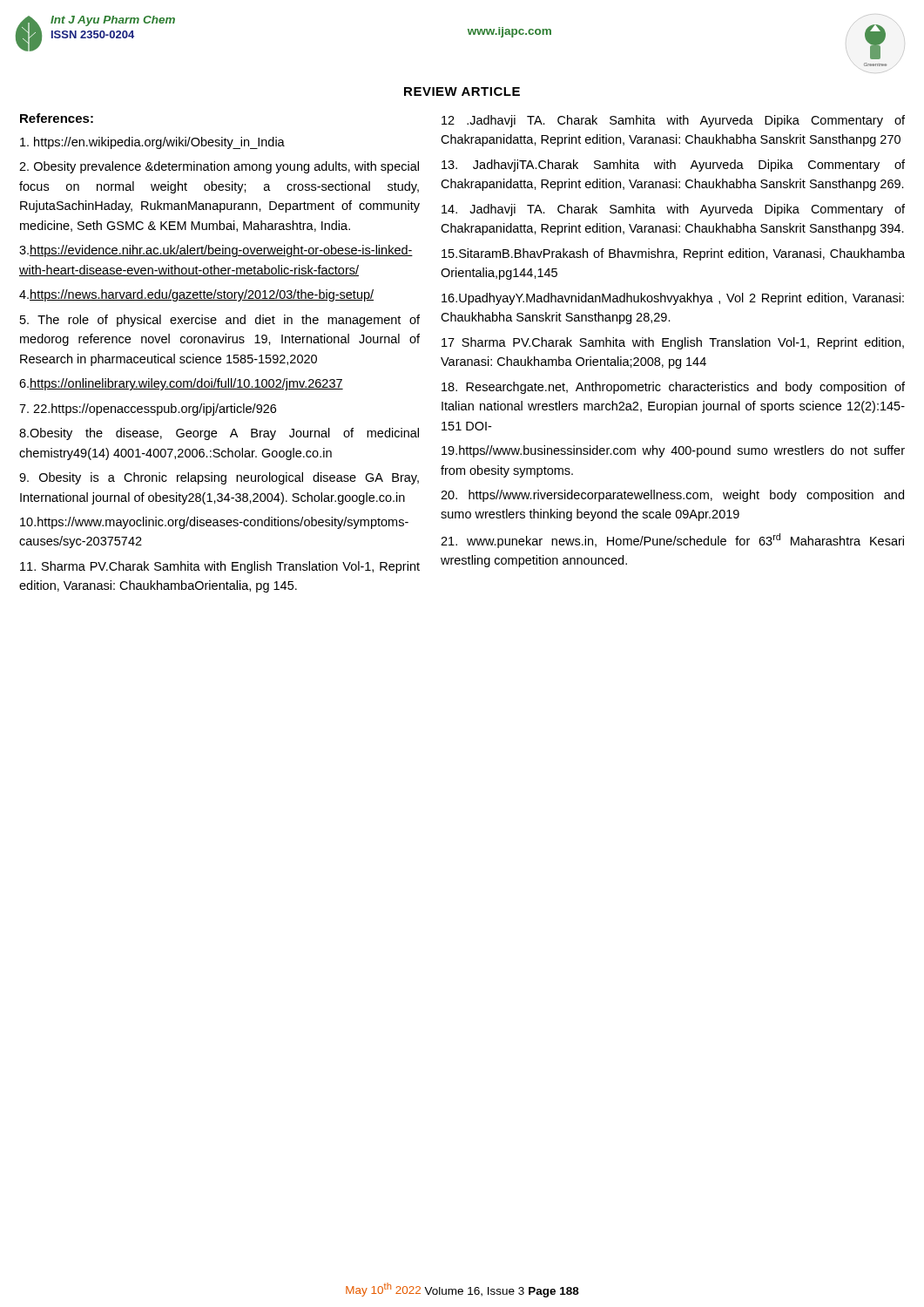Where is the passage that starts "8.Obesity the disease, George"?
The image size is (924, 1307).
(x=219, y=443)
